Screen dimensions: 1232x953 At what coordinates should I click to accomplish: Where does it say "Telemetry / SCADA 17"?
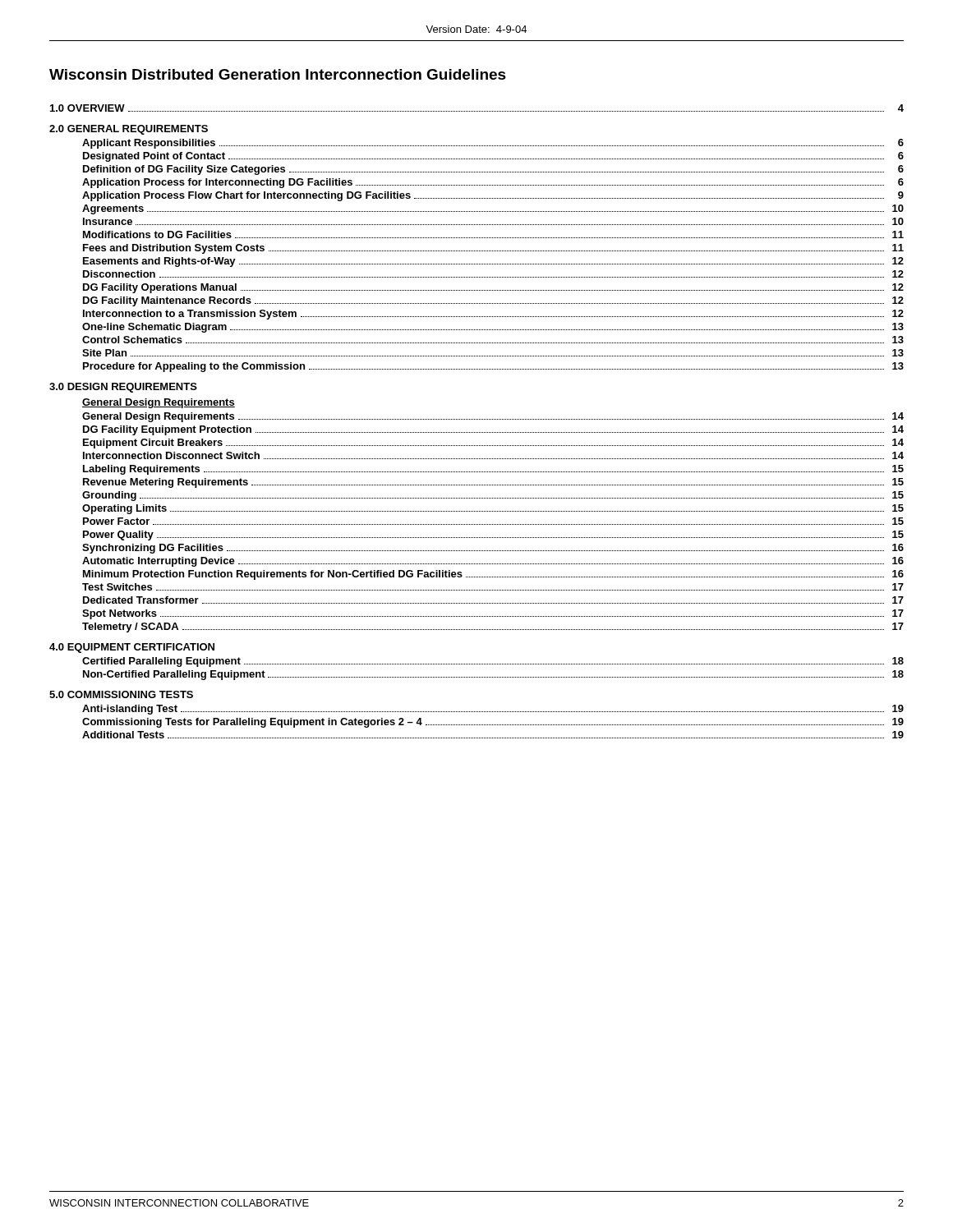point(493,626)
